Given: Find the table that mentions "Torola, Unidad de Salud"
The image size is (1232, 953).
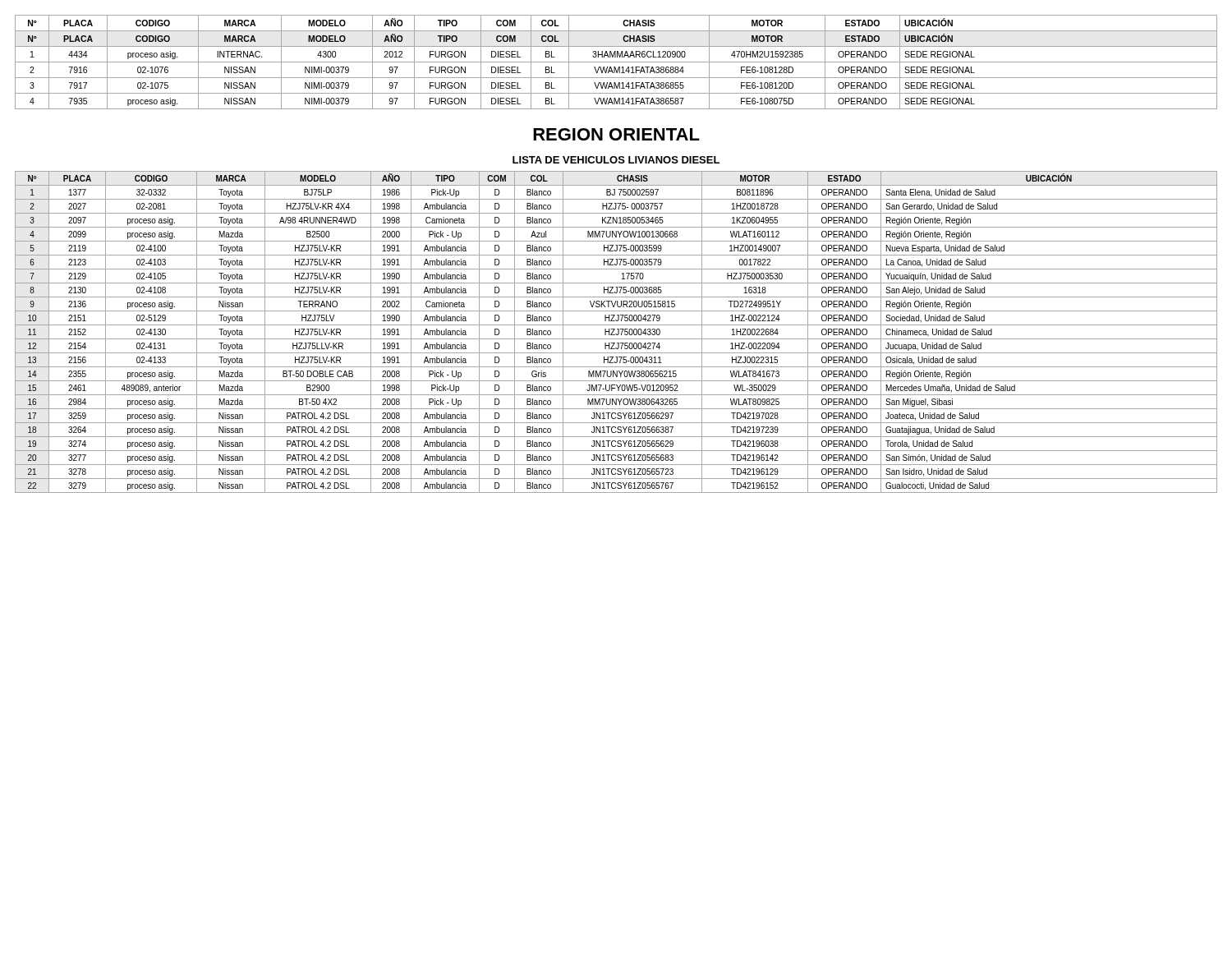Looking at the screenshot, I should click(x=616, y=332).
